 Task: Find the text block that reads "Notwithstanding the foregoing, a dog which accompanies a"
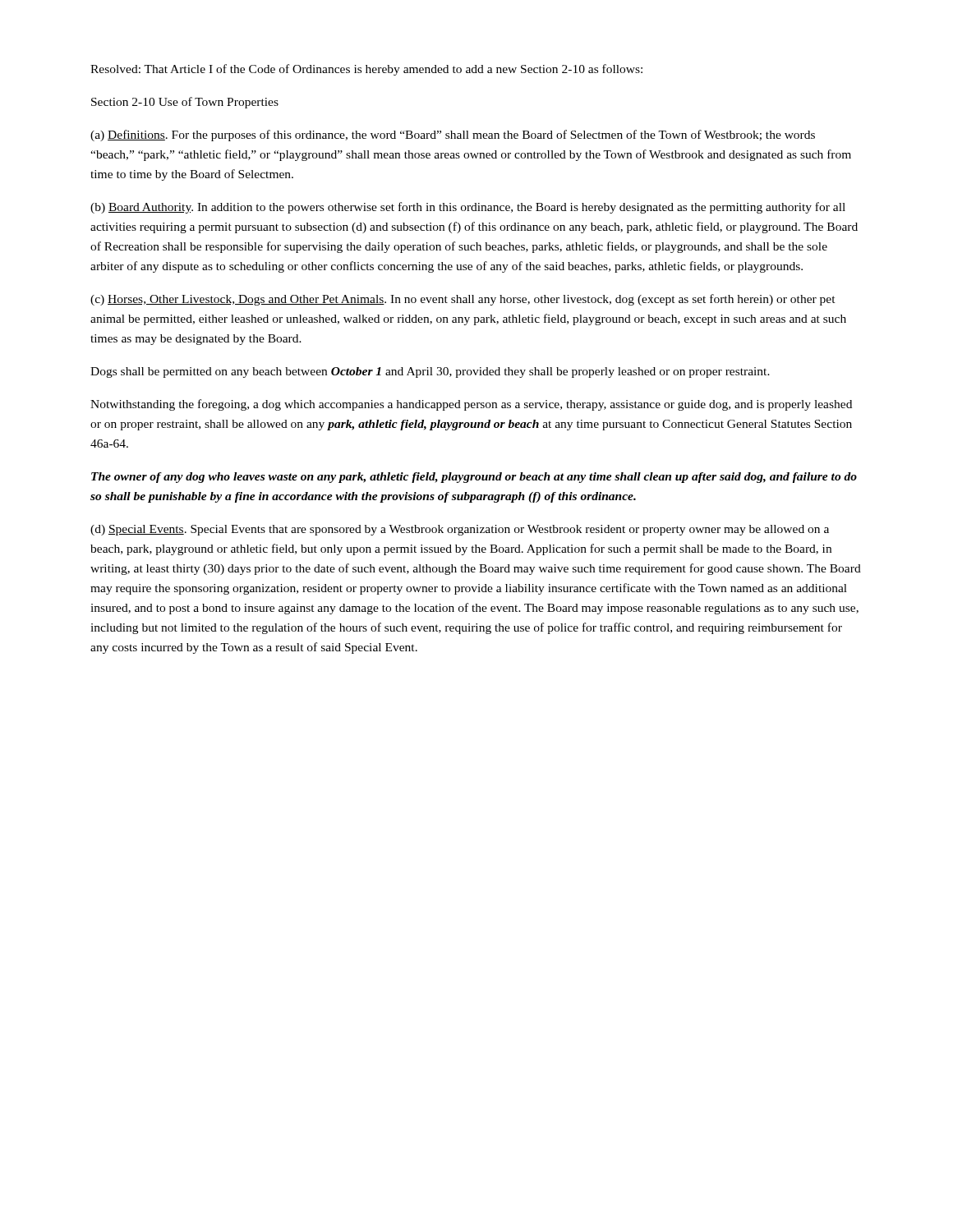coord(471,424)
